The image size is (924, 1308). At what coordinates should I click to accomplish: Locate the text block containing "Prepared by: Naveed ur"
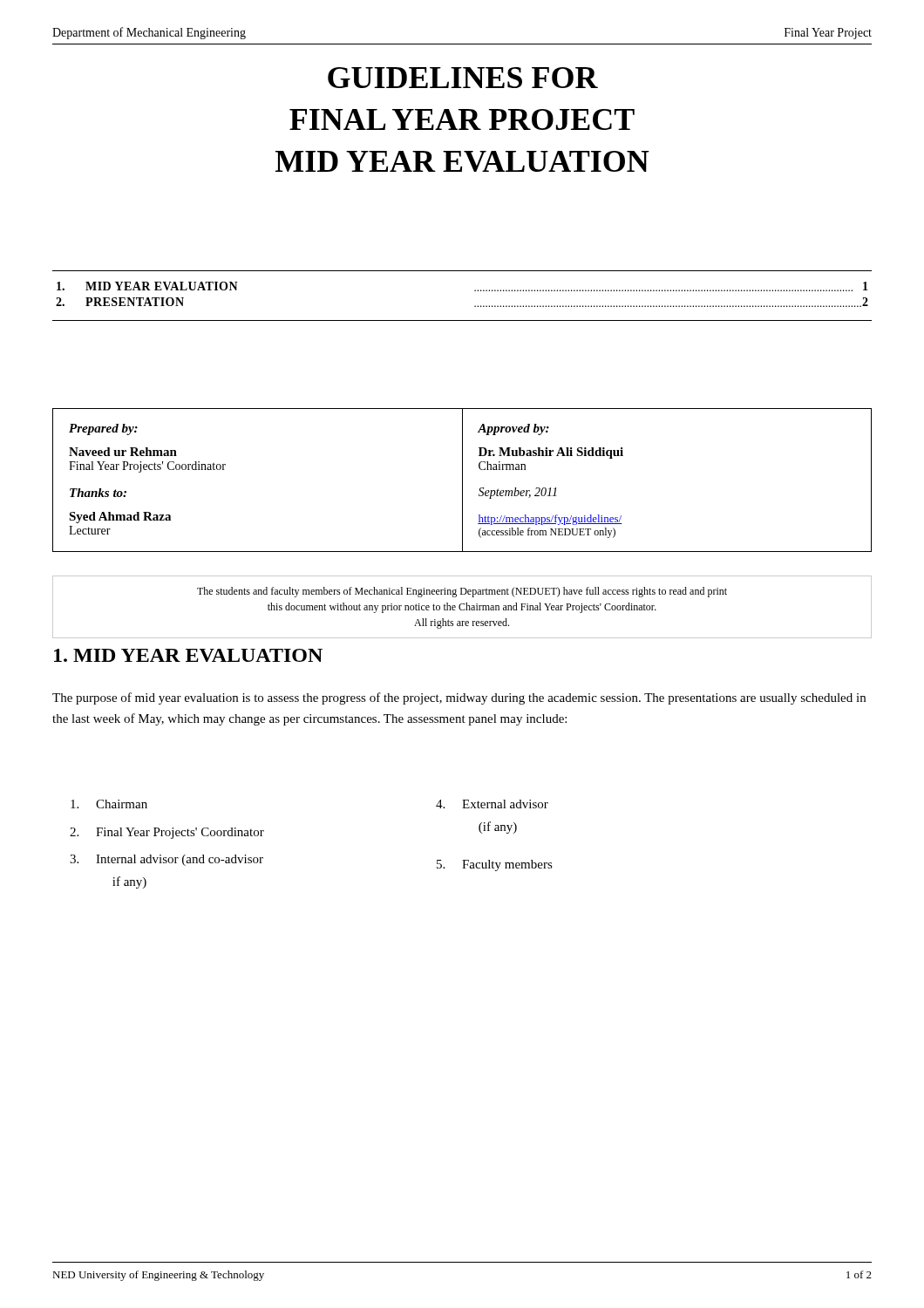462,480
